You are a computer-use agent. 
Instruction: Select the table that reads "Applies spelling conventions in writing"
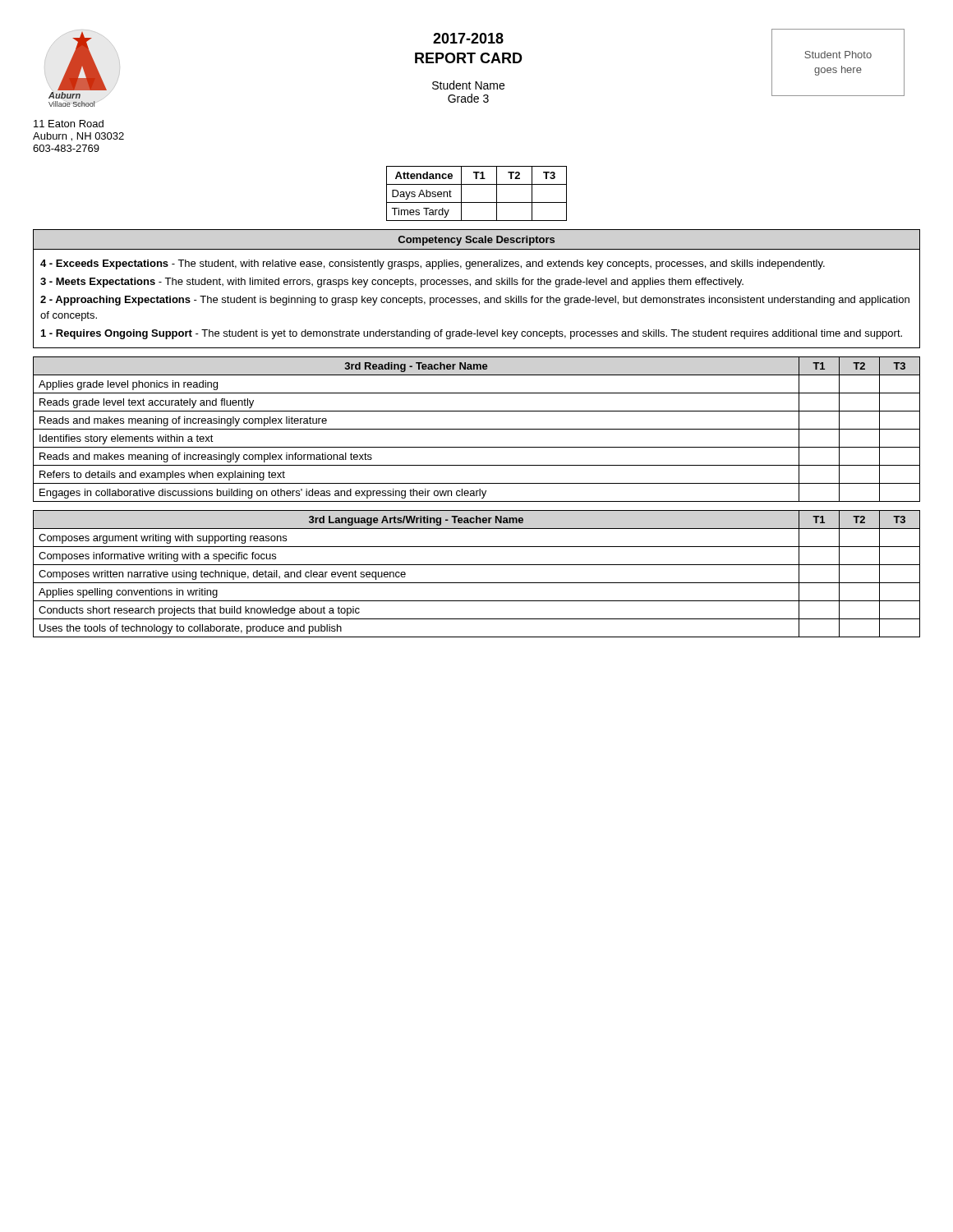pos(476,574)
